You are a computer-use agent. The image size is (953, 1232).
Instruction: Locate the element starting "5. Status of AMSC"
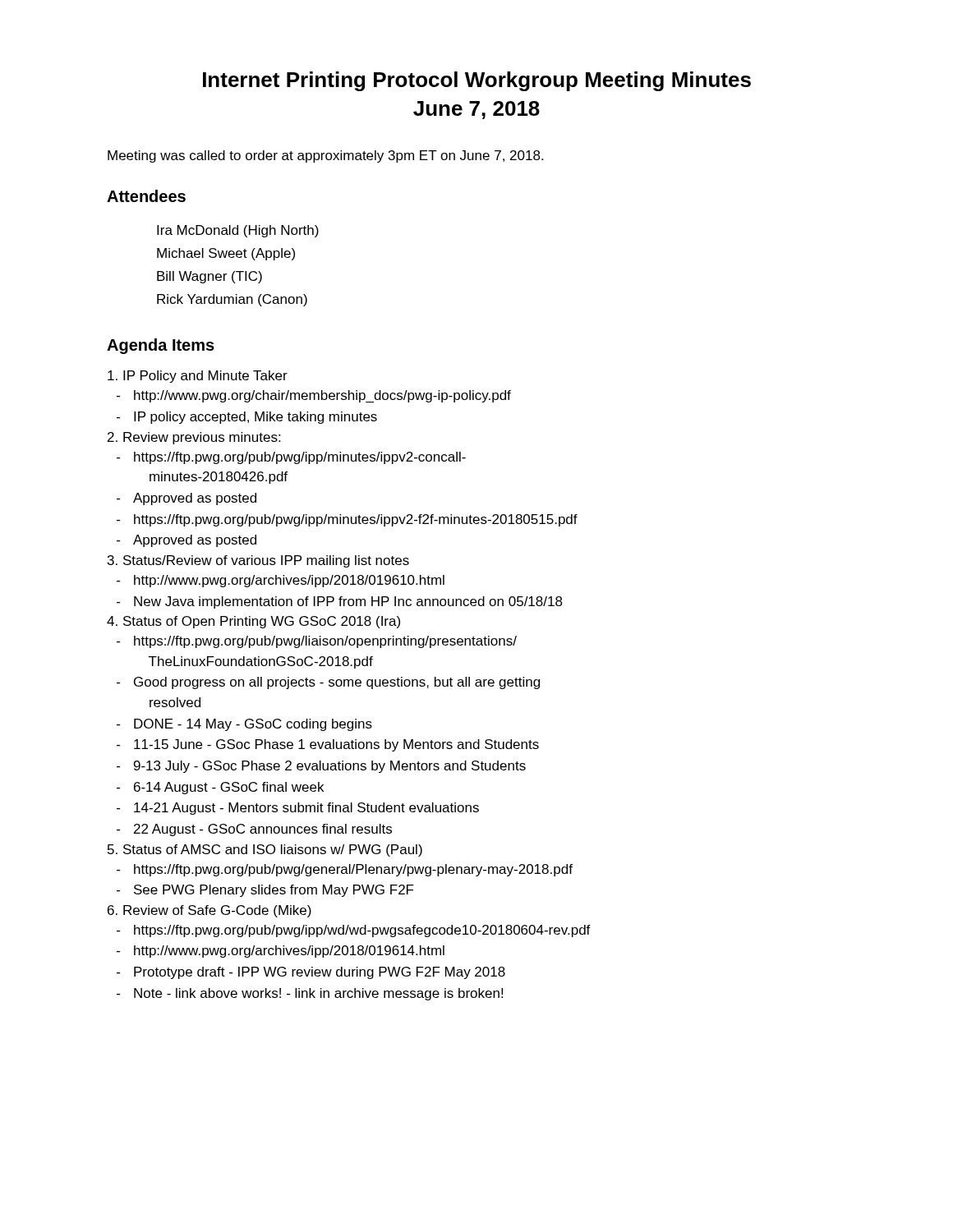click(x=476, y=871)
